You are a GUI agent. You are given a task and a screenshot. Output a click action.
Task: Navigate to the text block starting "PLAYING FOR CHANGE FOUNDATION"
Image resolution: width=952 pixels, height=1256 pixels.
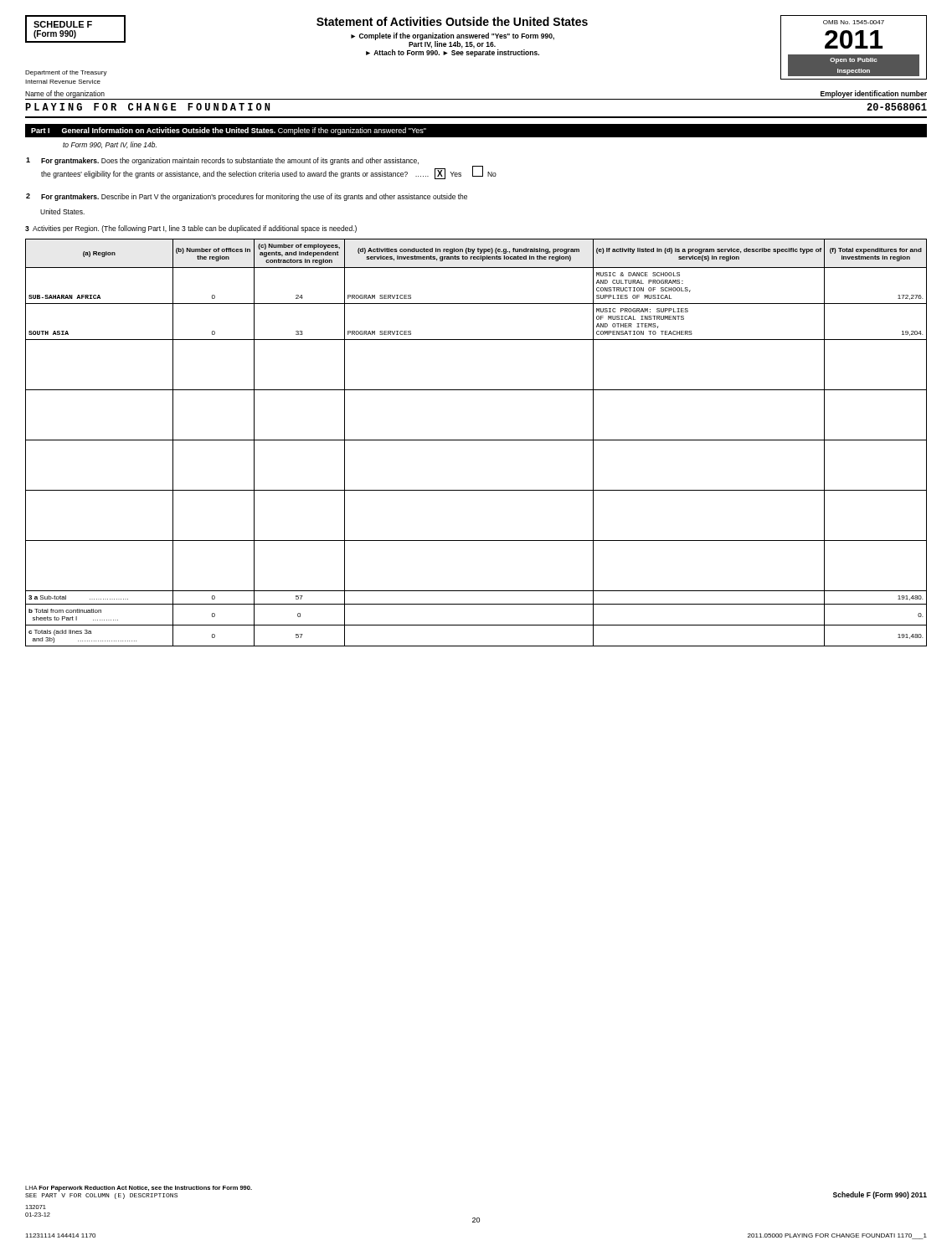pyautogui.click(x=149, y=108)
